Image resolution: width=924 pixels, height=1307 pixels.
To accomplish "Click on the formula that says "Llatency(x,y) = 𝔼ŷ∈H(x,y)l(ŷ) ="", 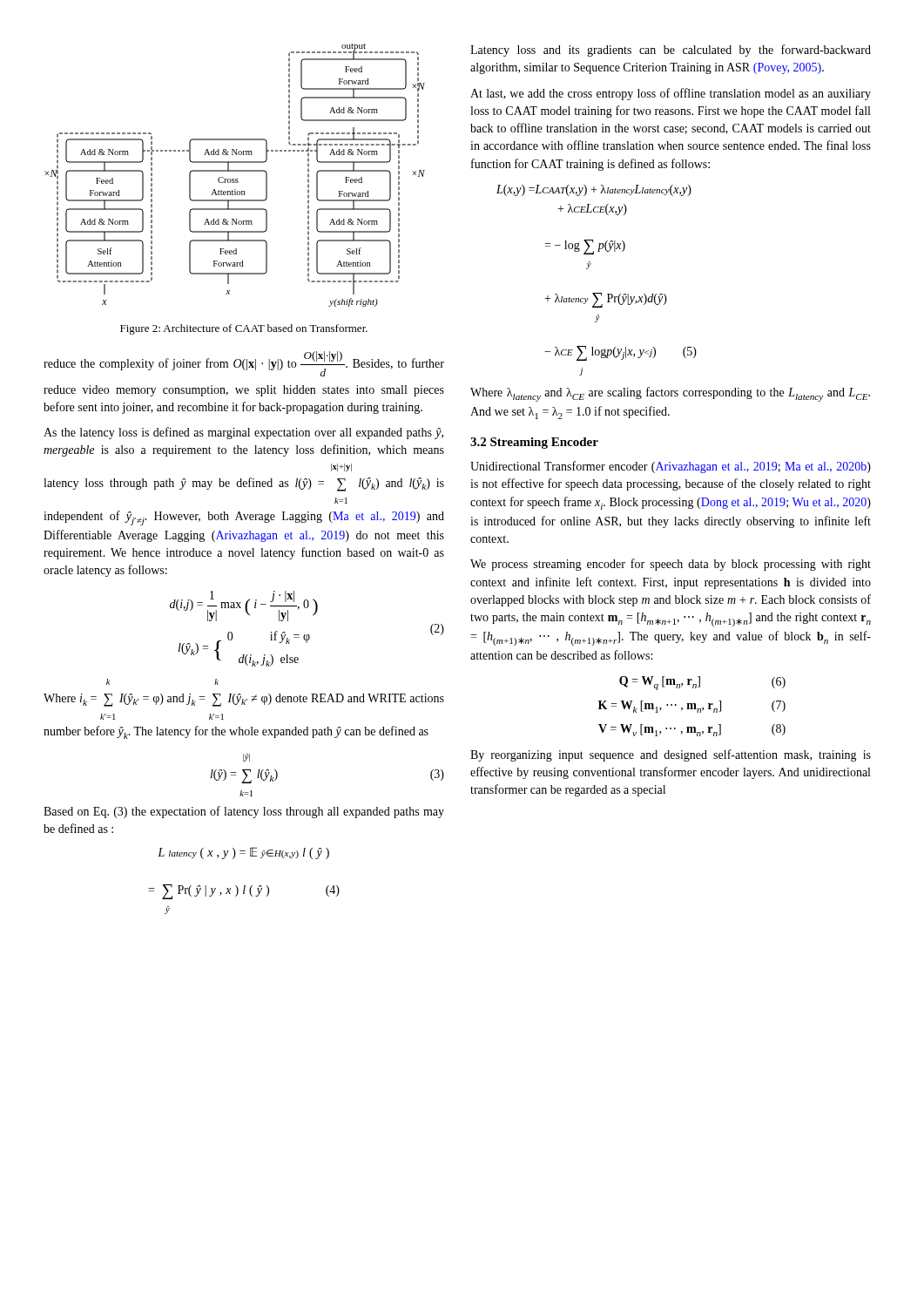I will (244, 880).
